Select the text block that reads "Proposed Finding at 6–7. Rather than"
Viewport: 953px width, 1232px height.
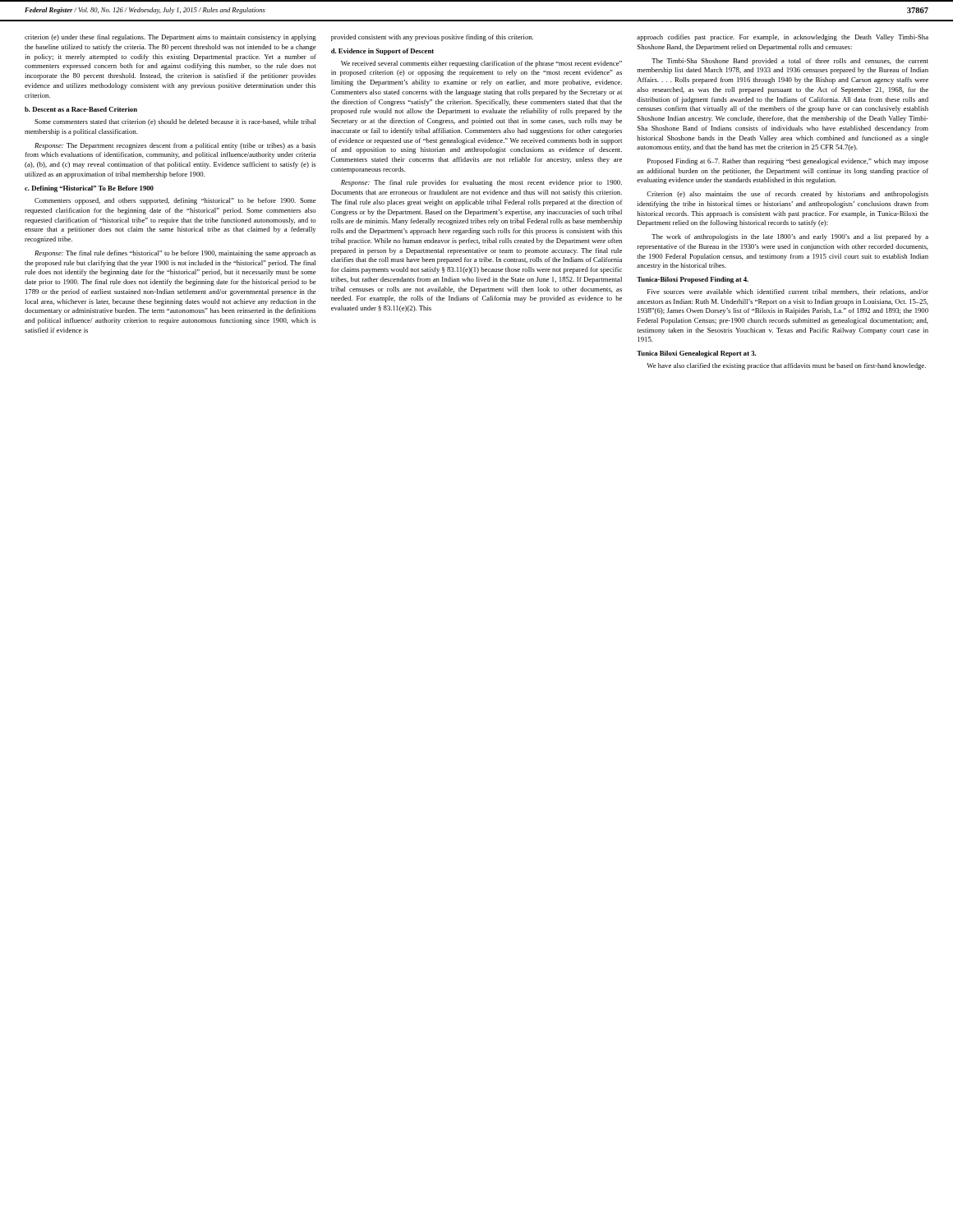[x=783, y=193]
